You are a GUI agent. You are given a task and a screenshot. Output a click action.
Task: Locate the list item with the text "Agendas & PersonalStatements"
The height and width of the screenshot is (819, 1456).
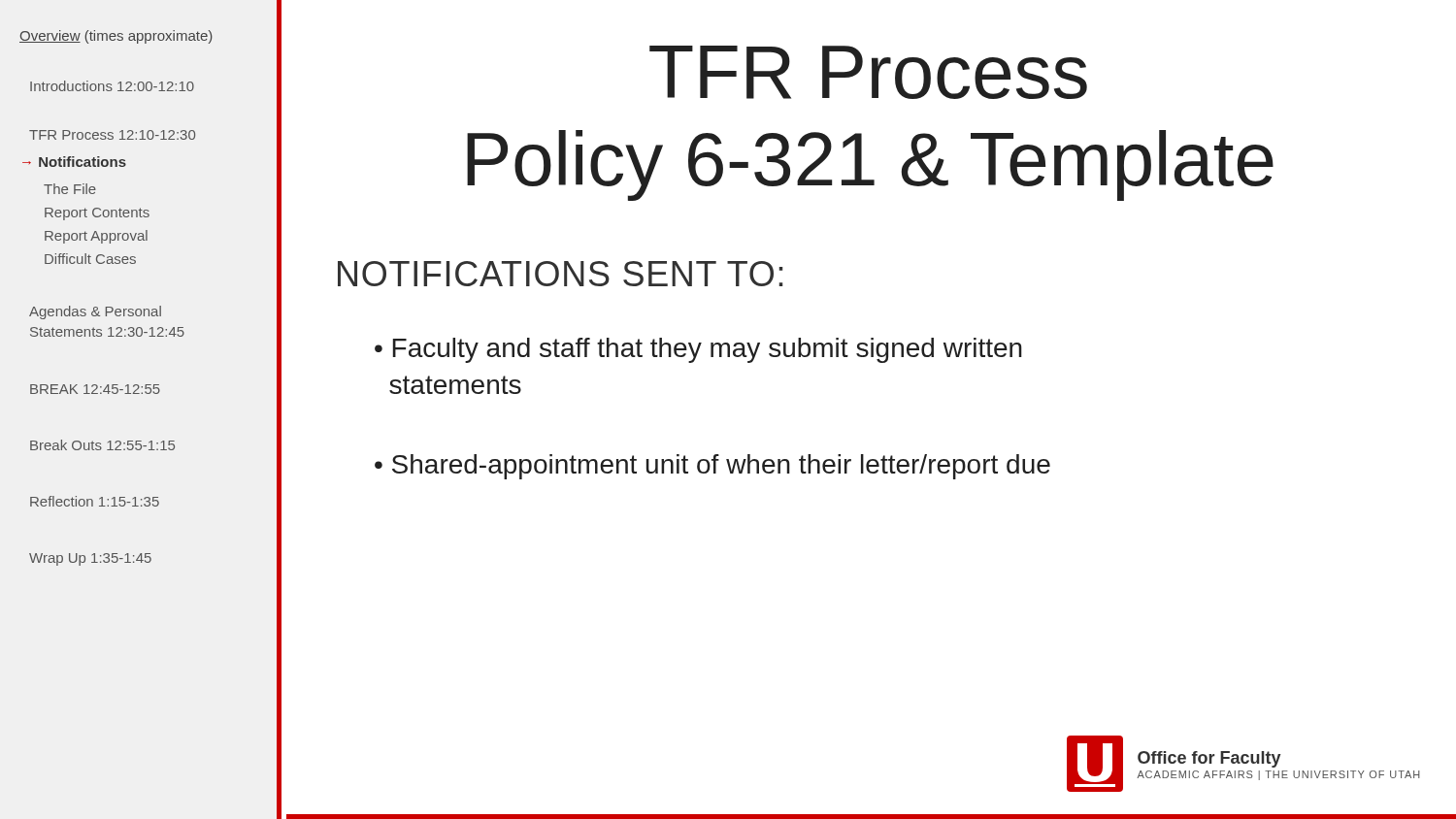(x=107, y=321)
